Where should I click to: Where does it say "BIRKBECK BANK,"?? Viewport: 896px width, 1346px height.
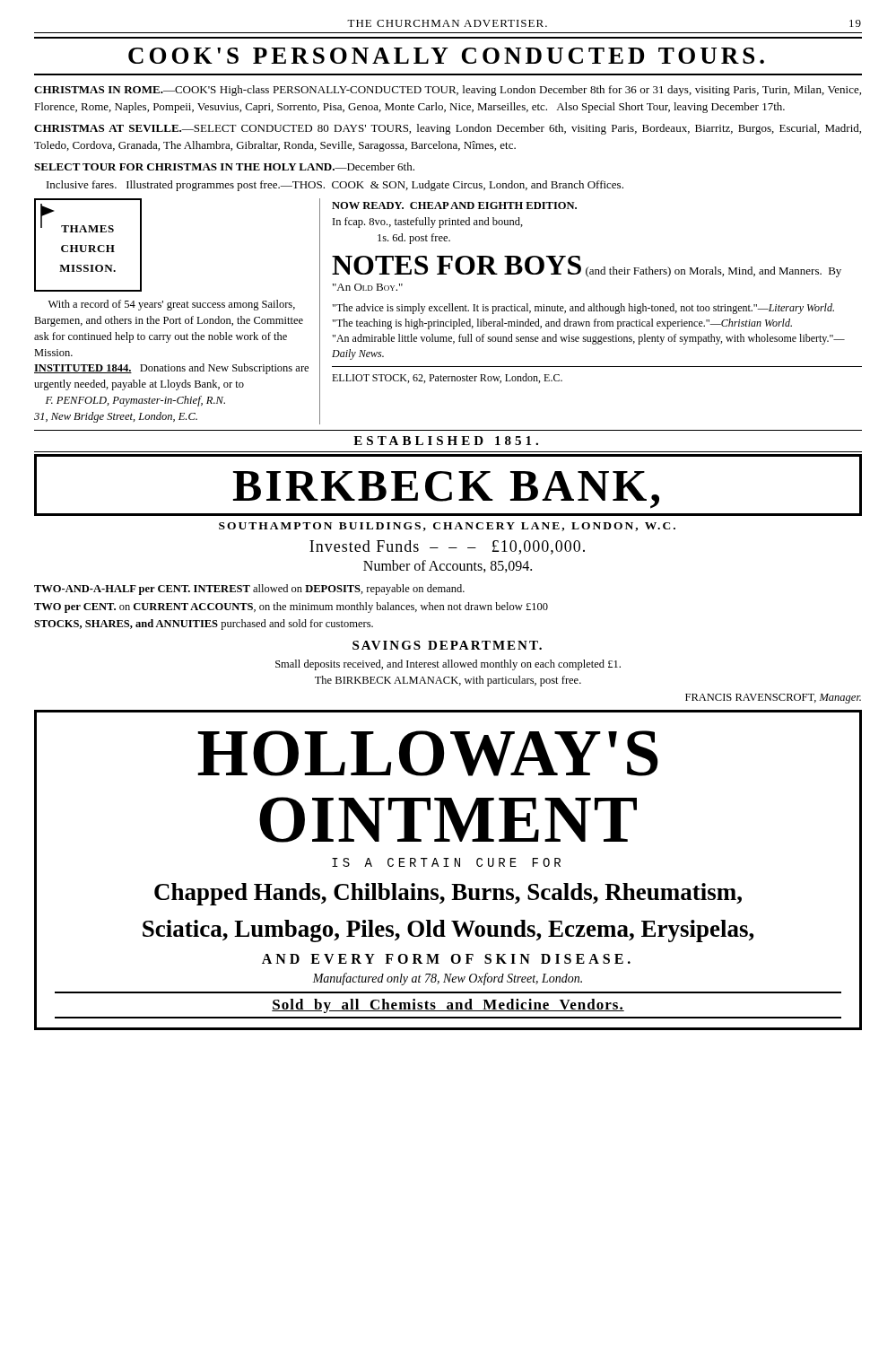(x=448, y=486)
